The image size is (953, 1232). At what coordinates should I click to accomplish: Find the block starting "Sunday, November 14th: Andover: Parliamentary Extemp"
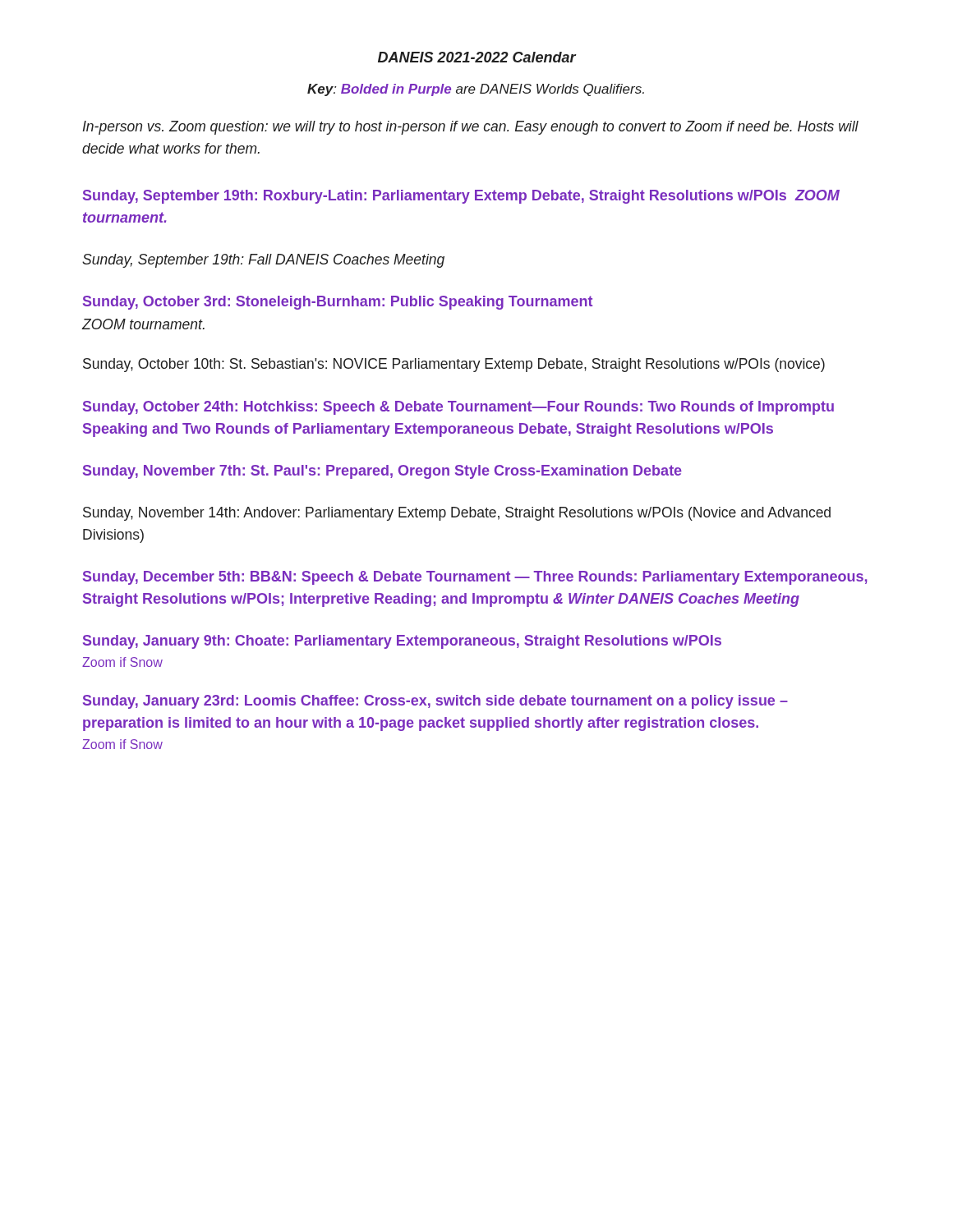pos(476,524)
